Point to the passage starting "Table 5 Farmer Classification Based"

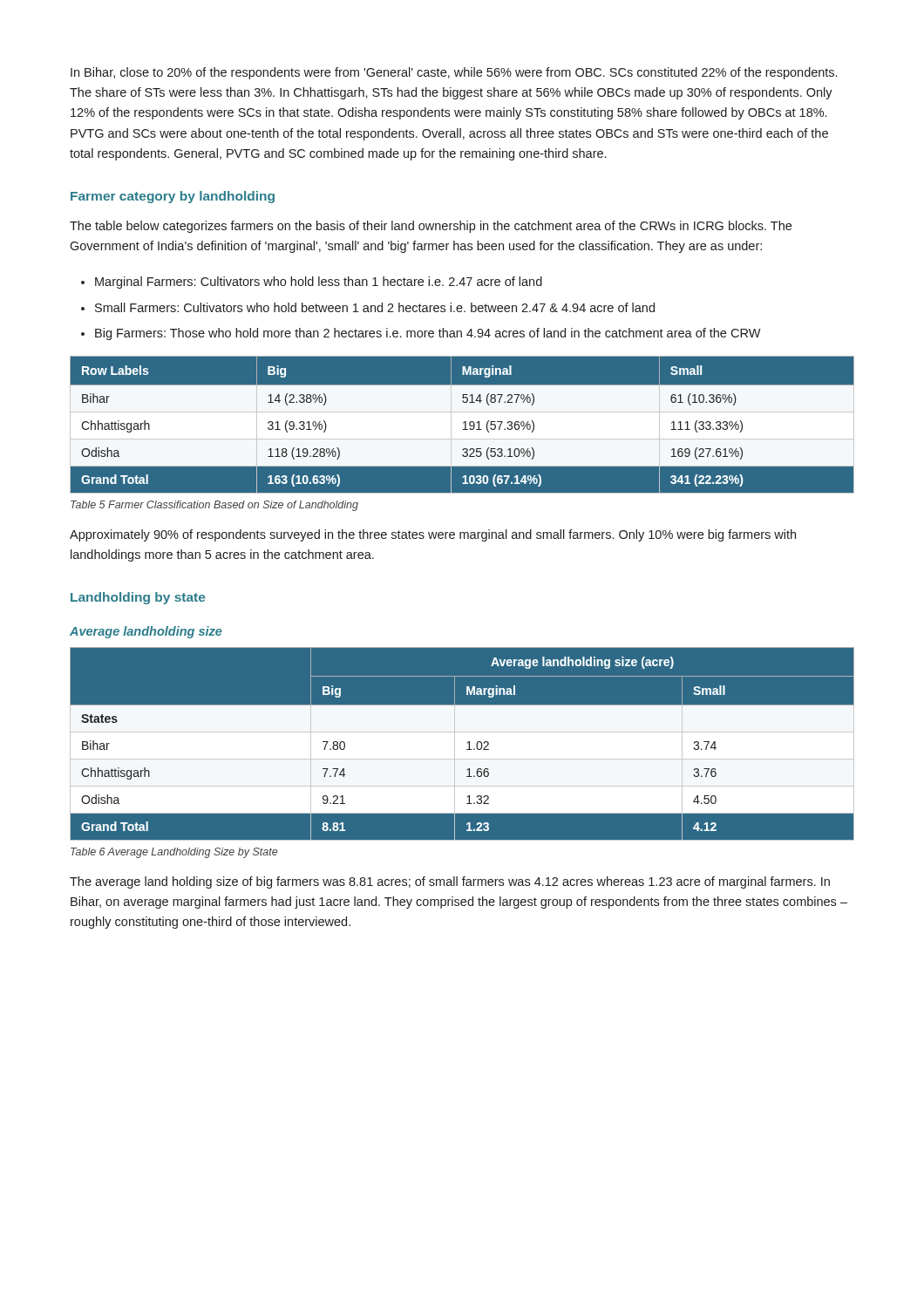pos(214,505)
